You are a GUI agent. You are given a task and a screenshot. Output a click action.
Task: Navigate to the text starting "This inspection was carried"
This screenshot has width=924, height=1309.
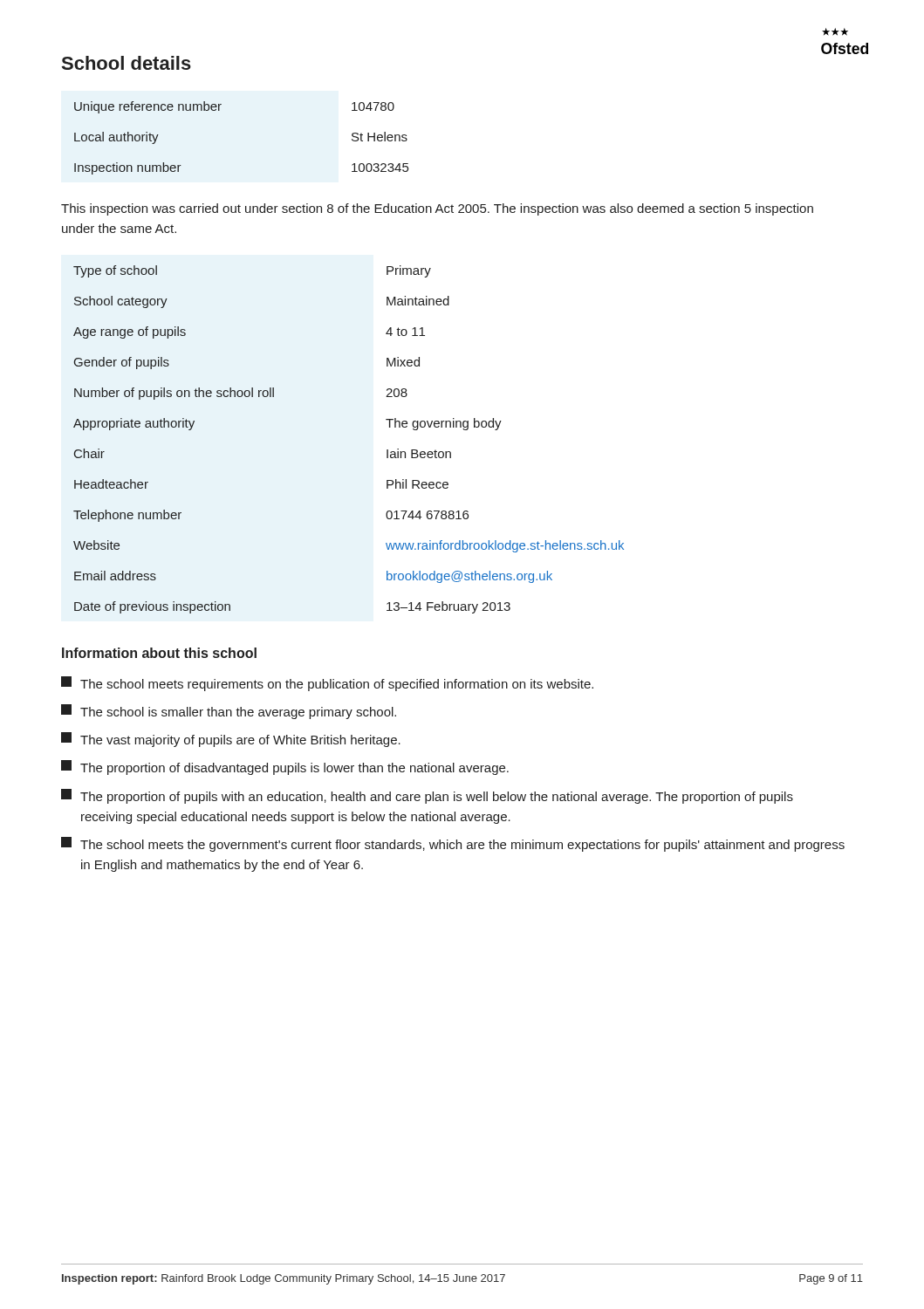click(x=437, y=218)
